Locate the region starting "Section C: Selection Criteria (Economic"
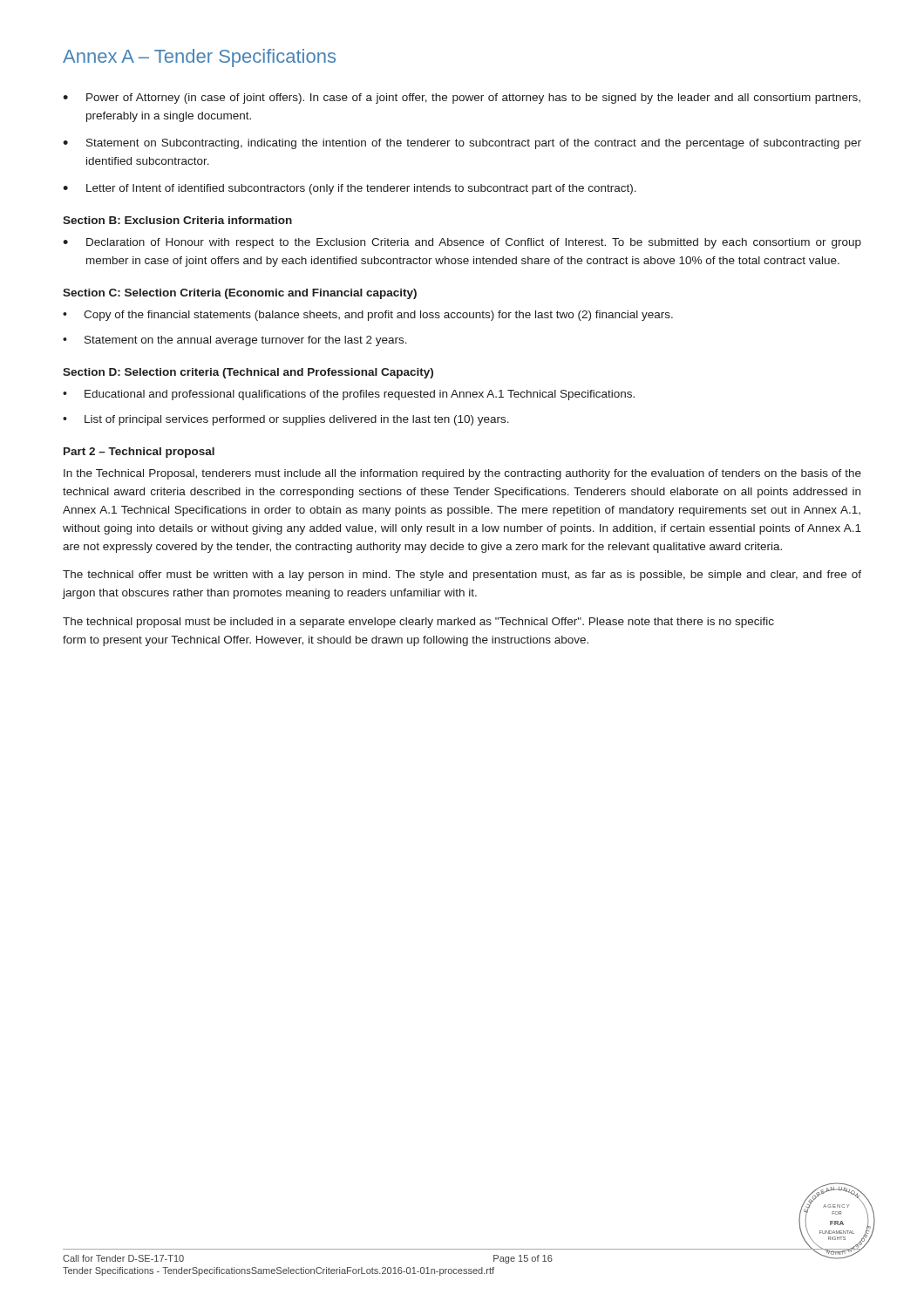The height and width of the screenshot is (1308, 924). tap(240, 293)
